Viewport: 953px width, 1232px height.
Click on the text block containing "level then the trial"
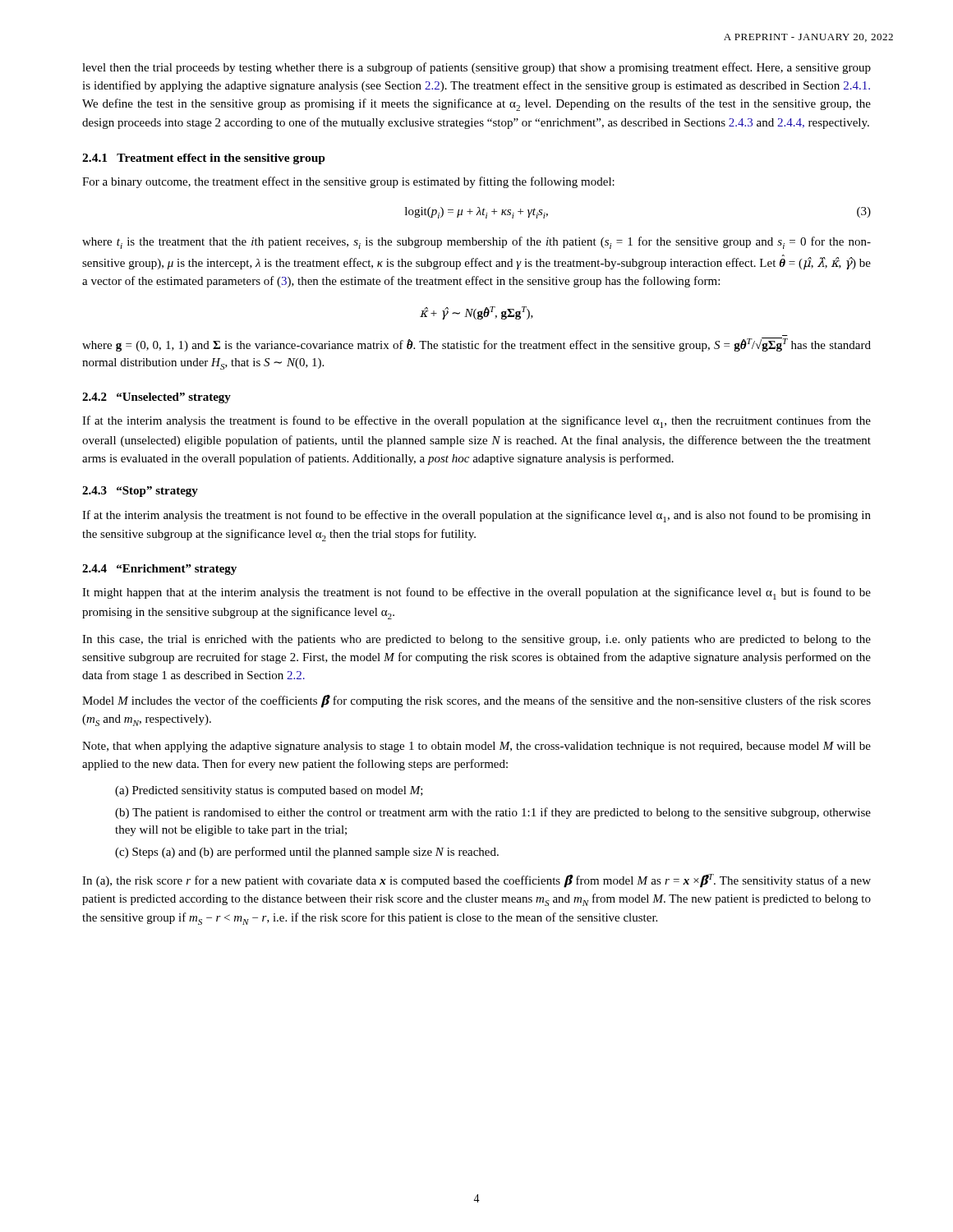(476, 95)
